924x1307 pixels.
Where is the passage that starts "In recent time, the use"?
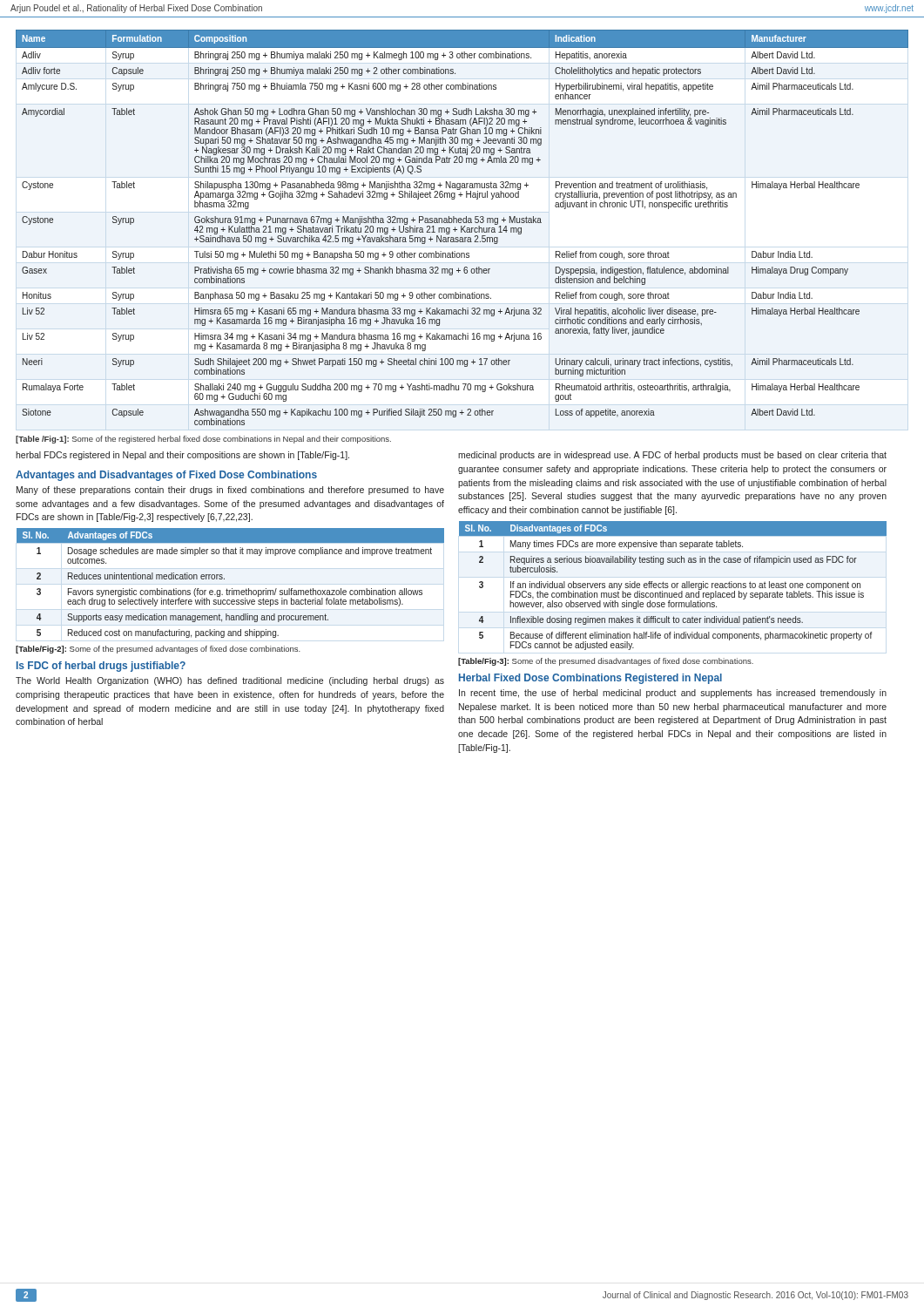point(672,720)
